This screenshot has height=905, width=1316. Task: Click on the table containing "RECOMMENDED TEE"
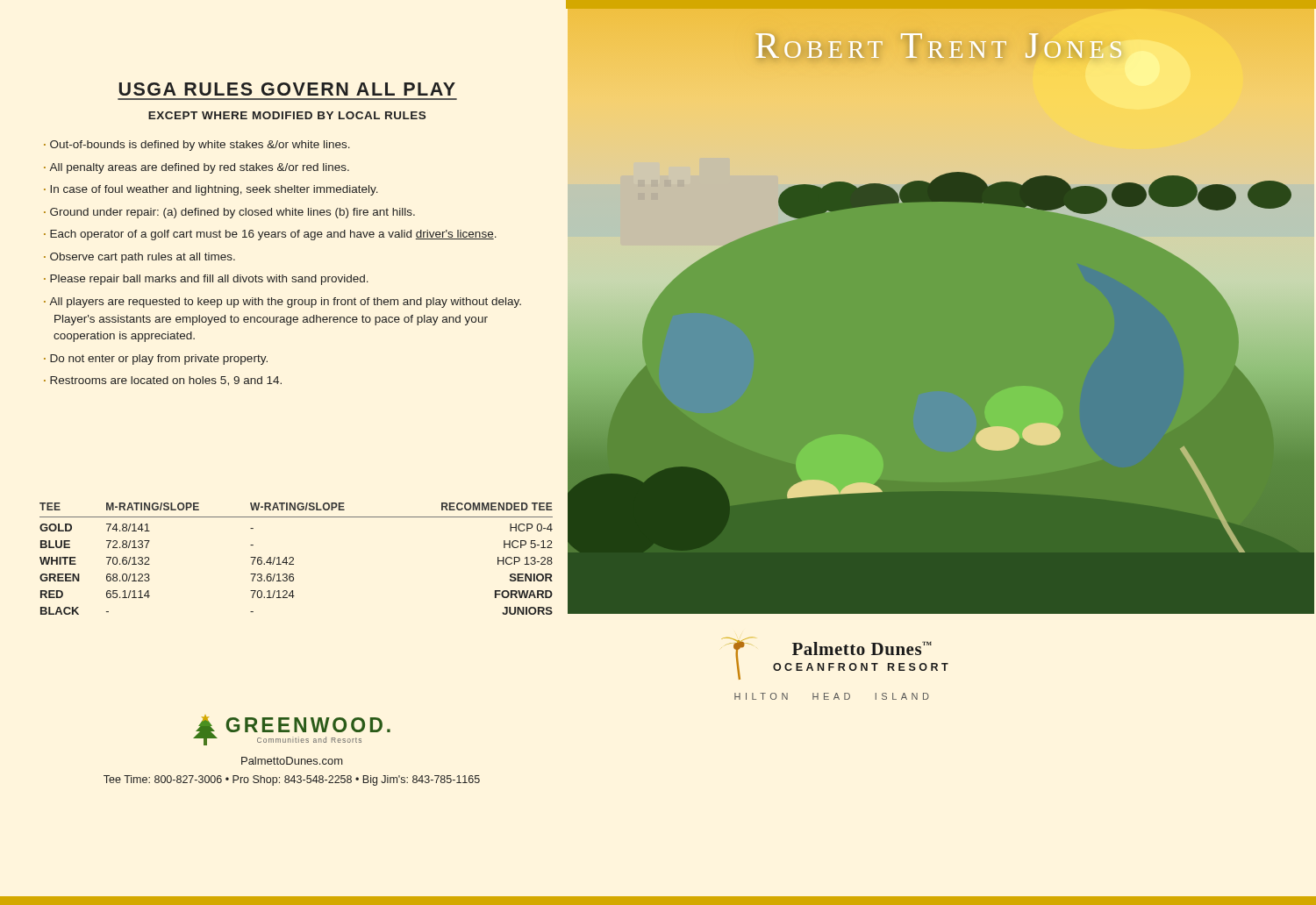point(296,559)
